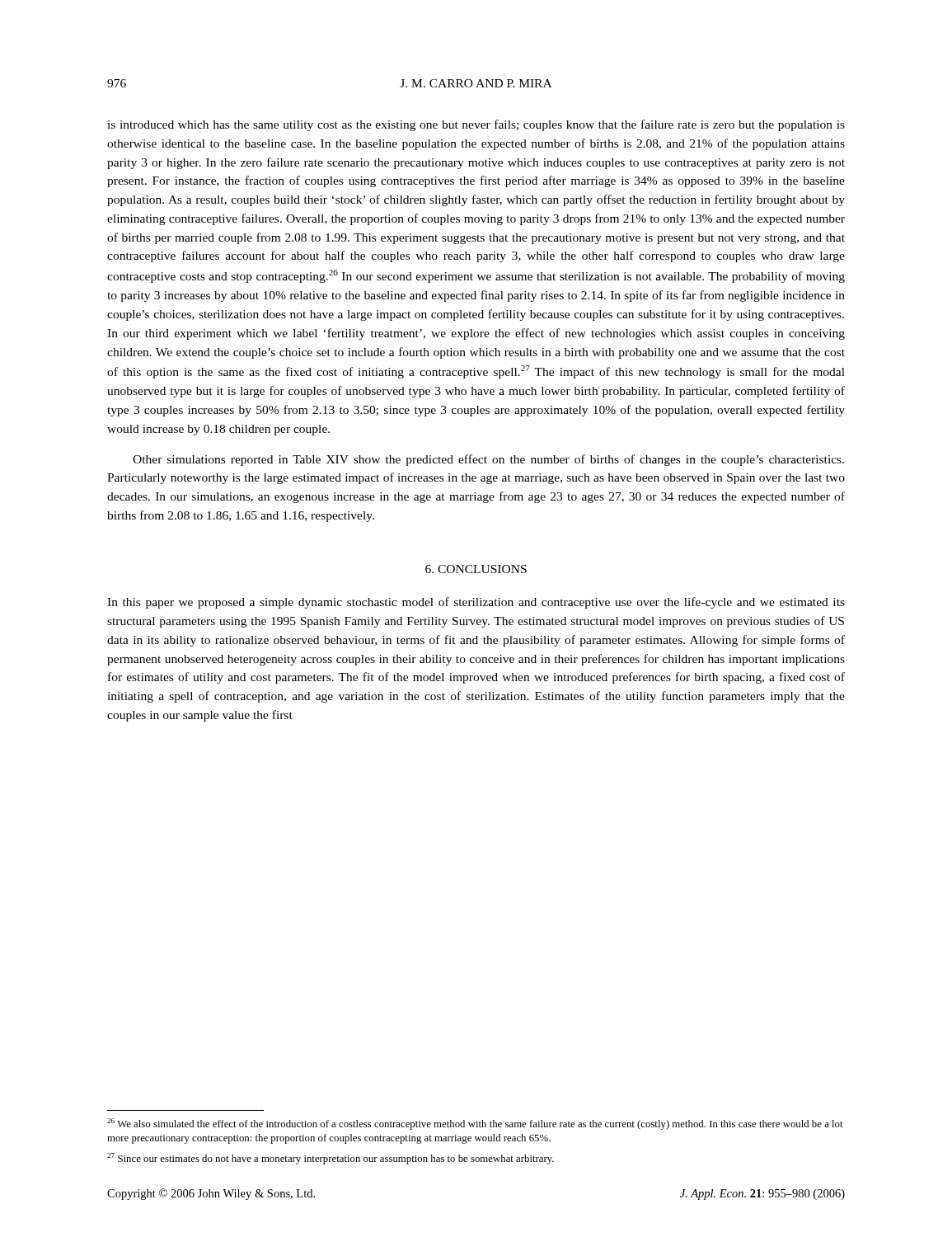This screenshot has width=952, height=1237.
Task: Locate the text block starting "26 We also simulated the effect of the"
Action: tap(475, 1130)
